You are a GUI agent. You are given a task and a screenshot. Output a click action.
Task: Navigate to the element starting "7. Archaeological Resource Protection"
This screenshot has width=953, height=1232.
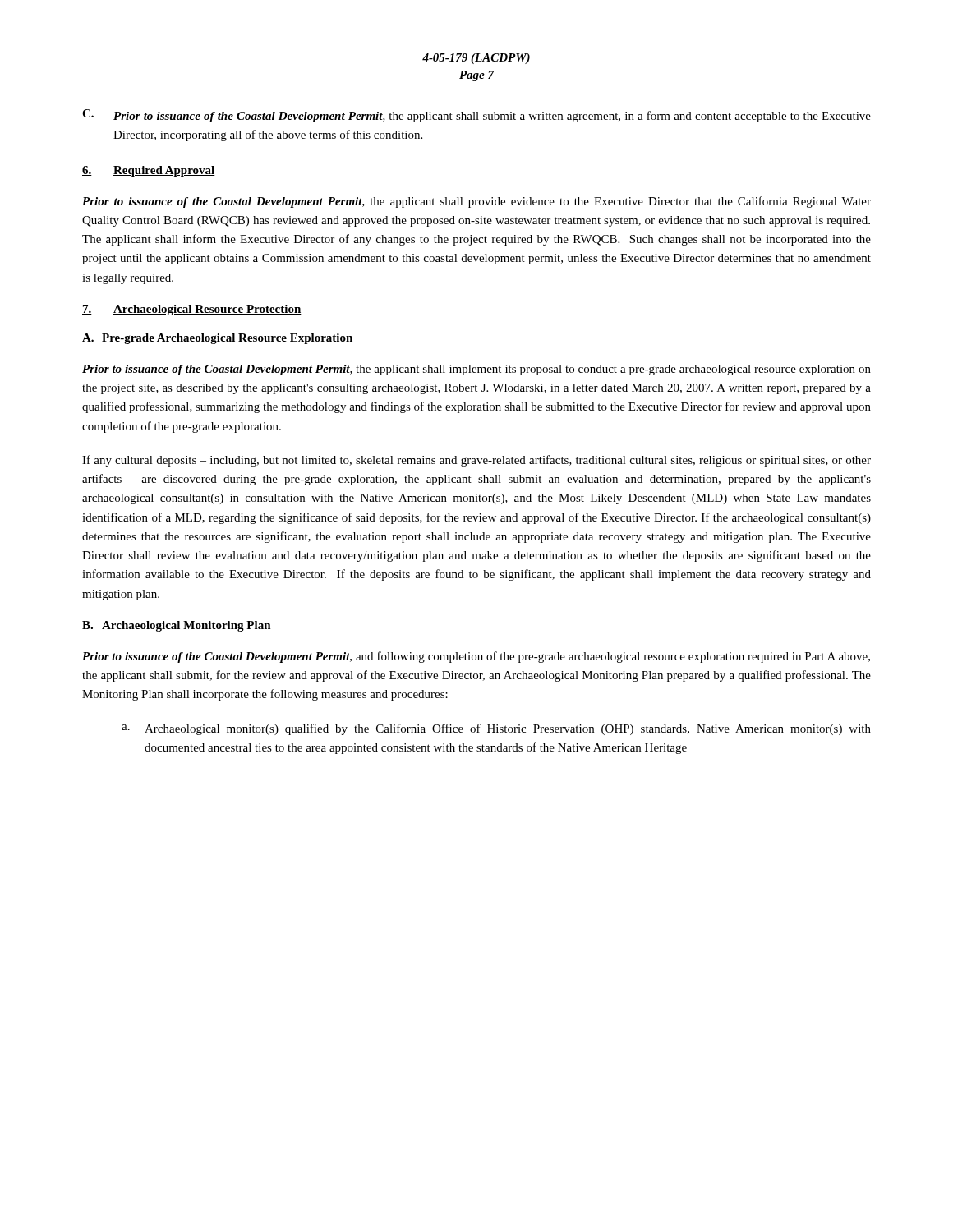pos(192,310)
